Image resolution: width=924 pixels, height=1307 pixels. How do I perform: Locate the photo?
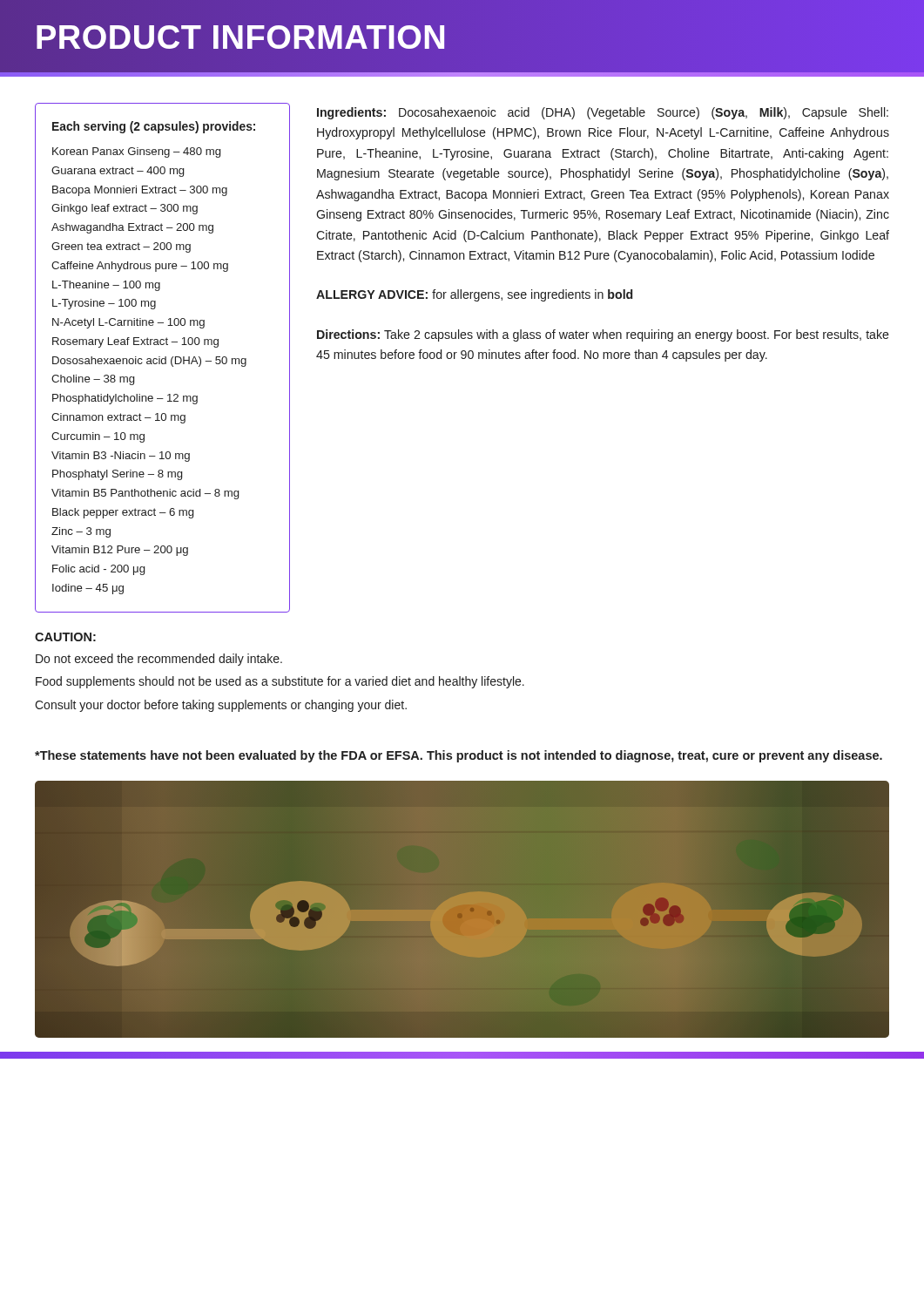pos(462,910)
